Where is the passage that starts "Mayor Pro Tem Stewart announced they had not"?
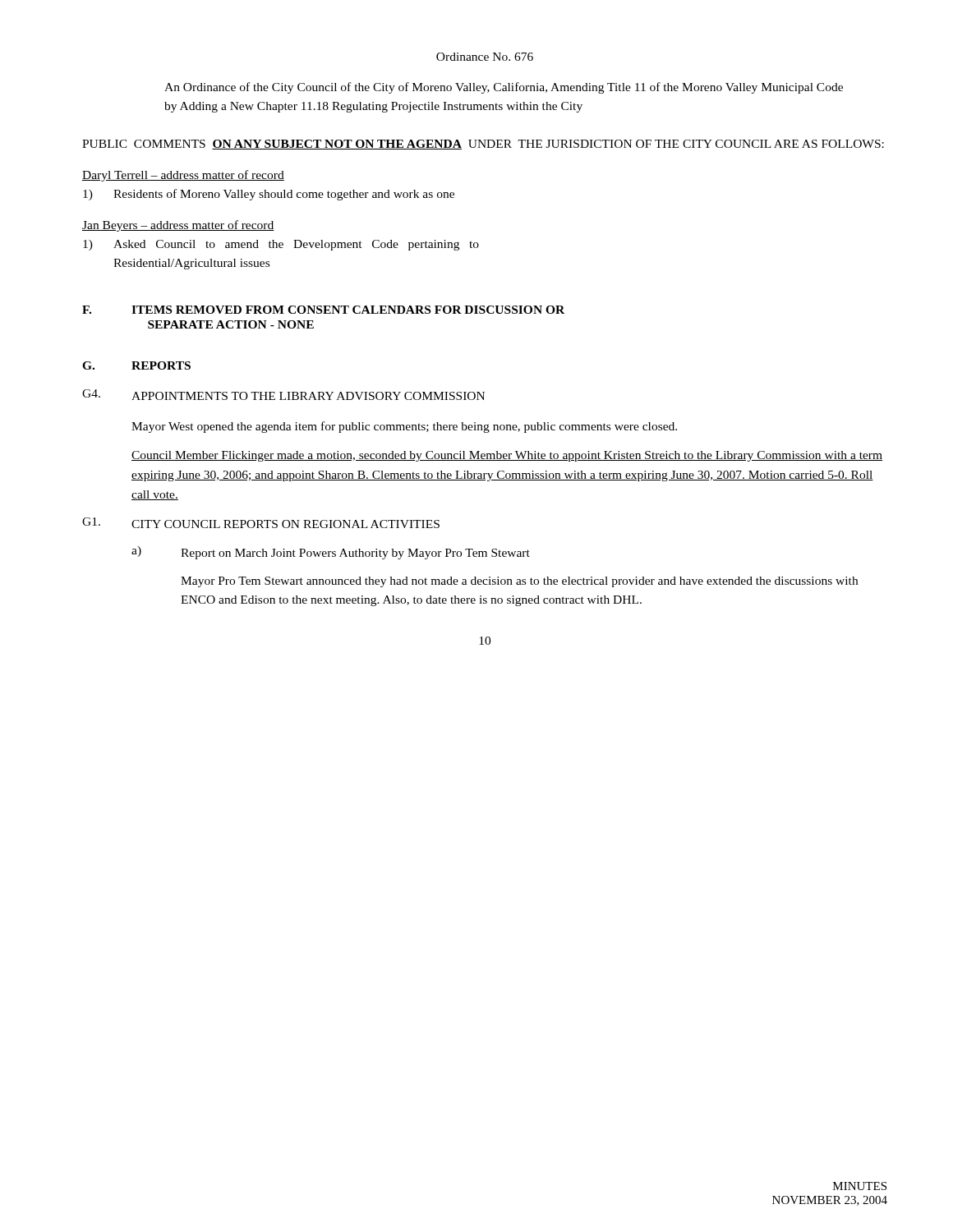 [520, 589]
